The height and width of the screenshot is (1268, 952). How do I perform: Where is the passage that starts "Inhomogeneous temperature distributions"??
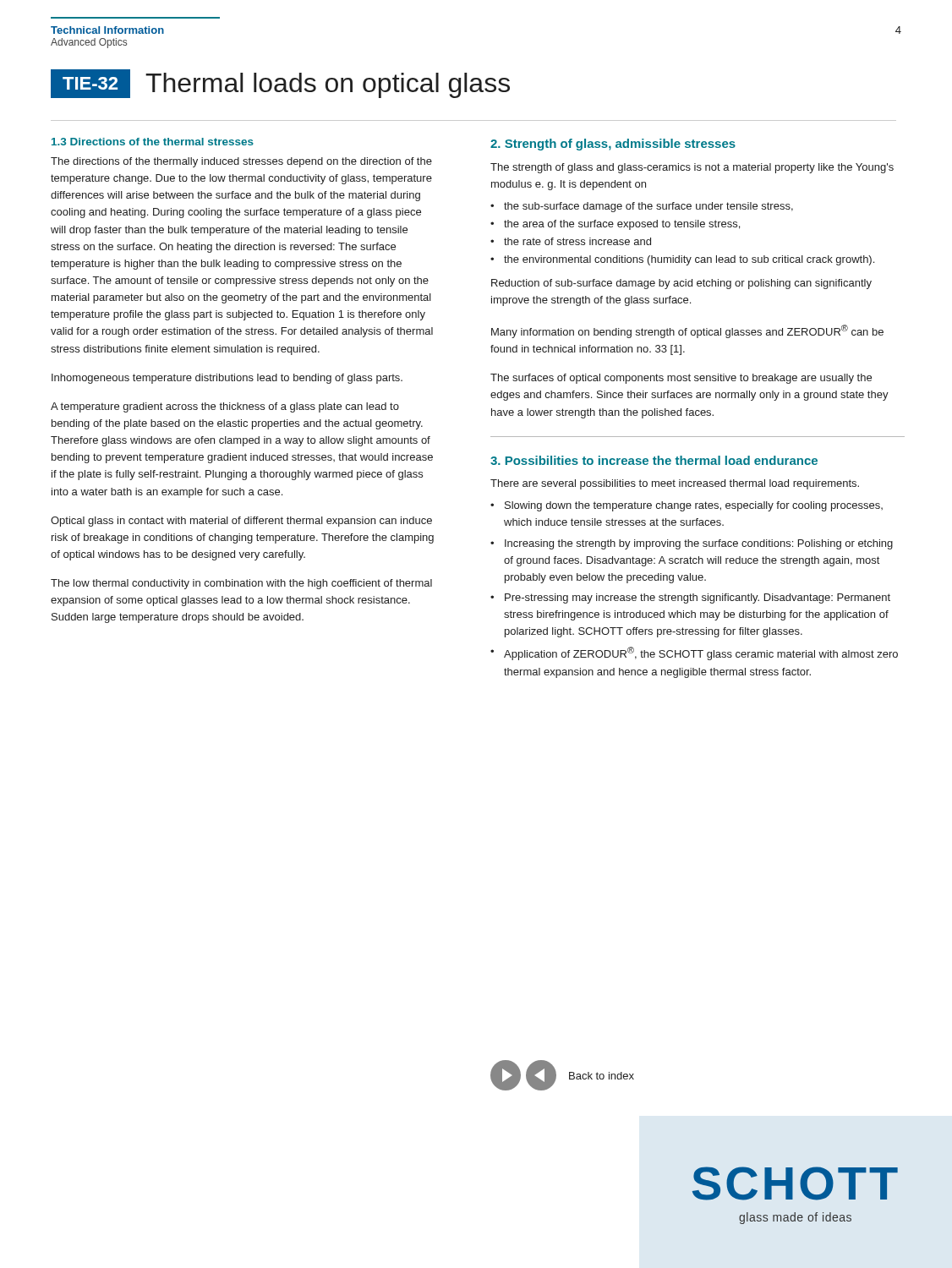(x=245, y=378)
